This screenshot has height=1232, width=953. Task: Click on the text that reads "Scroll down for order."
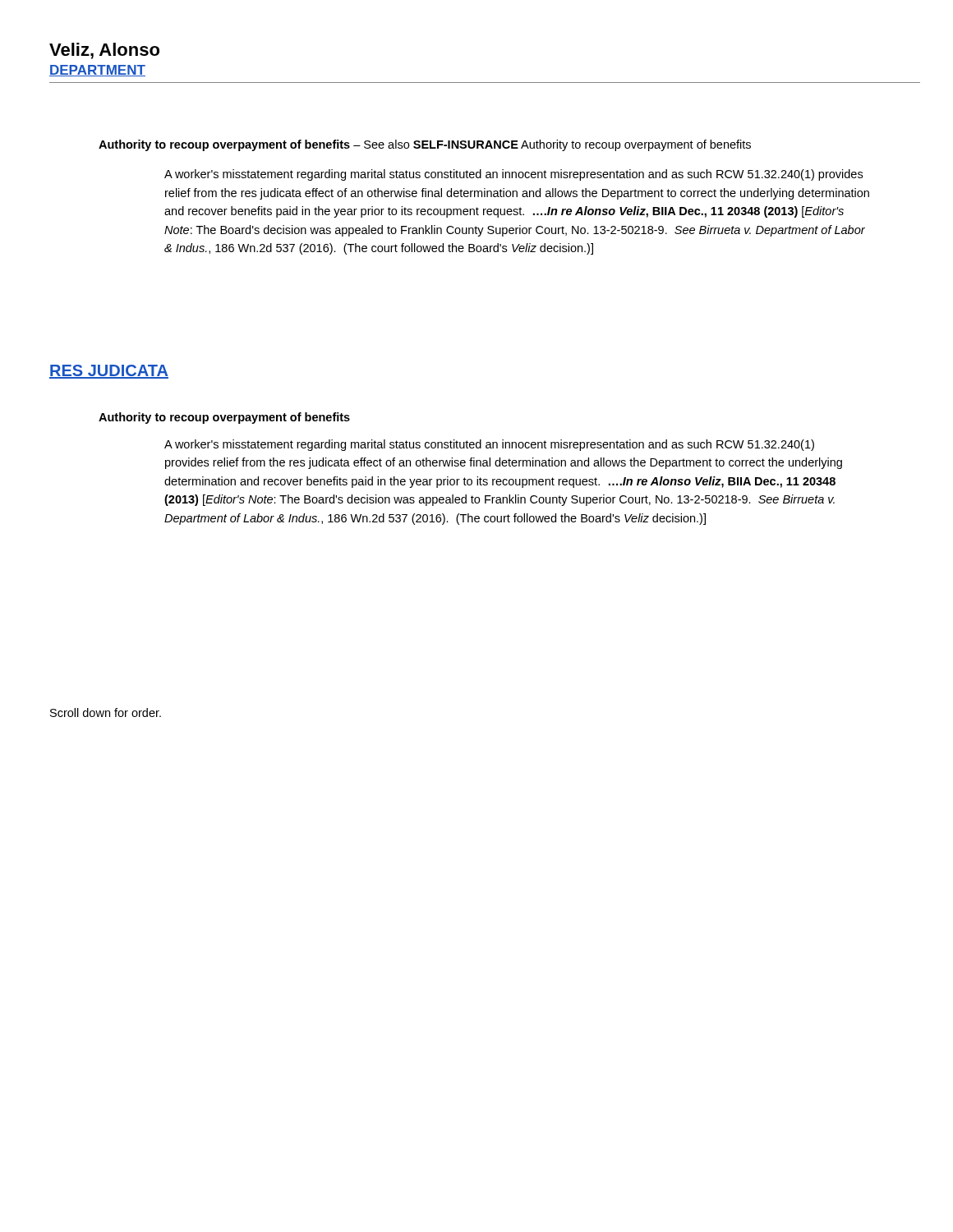tap(106, 713)
